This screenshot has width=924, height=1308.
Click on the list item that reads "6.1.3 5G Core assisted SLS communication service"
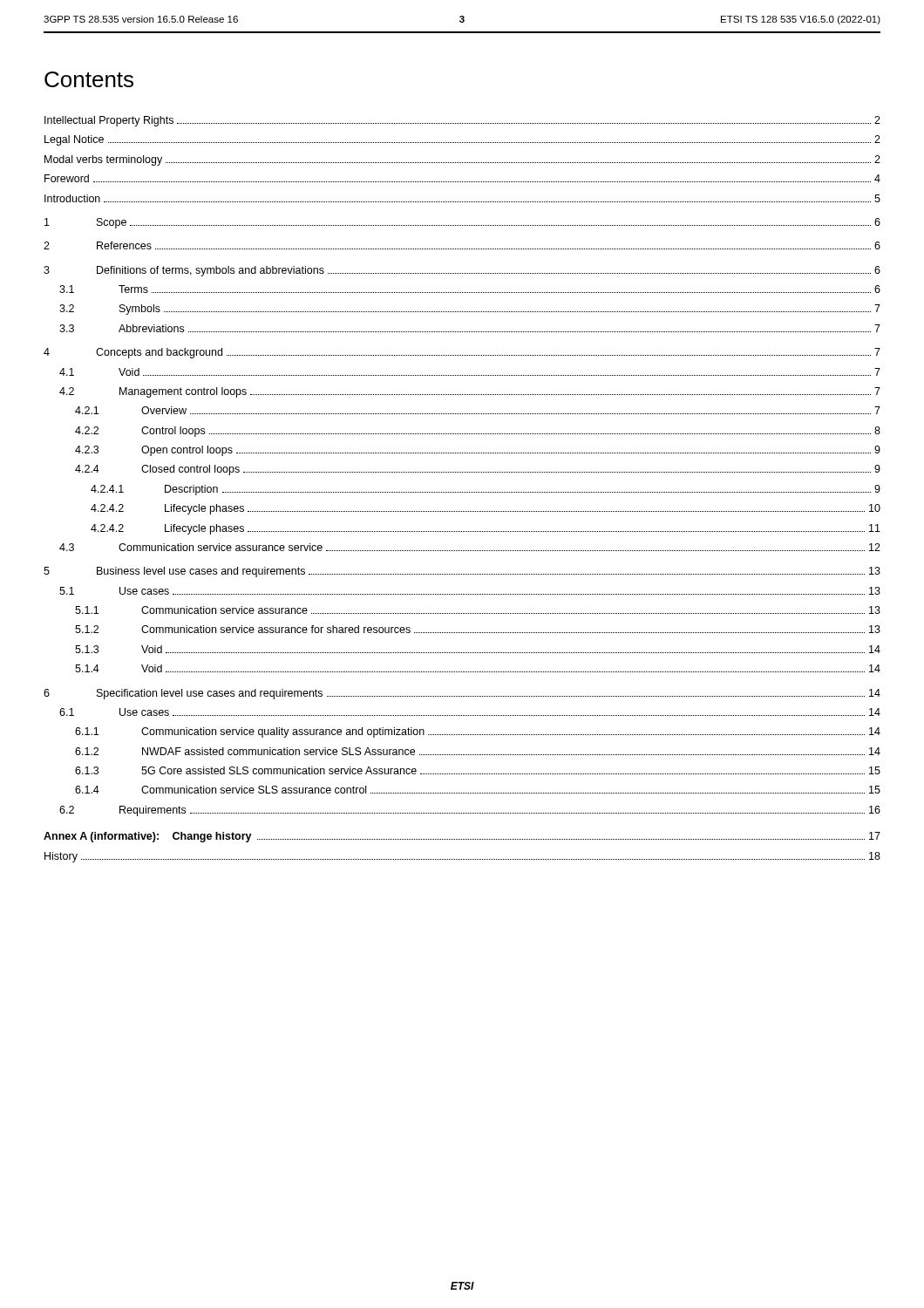pyautogui.click(x=462, y=771)
